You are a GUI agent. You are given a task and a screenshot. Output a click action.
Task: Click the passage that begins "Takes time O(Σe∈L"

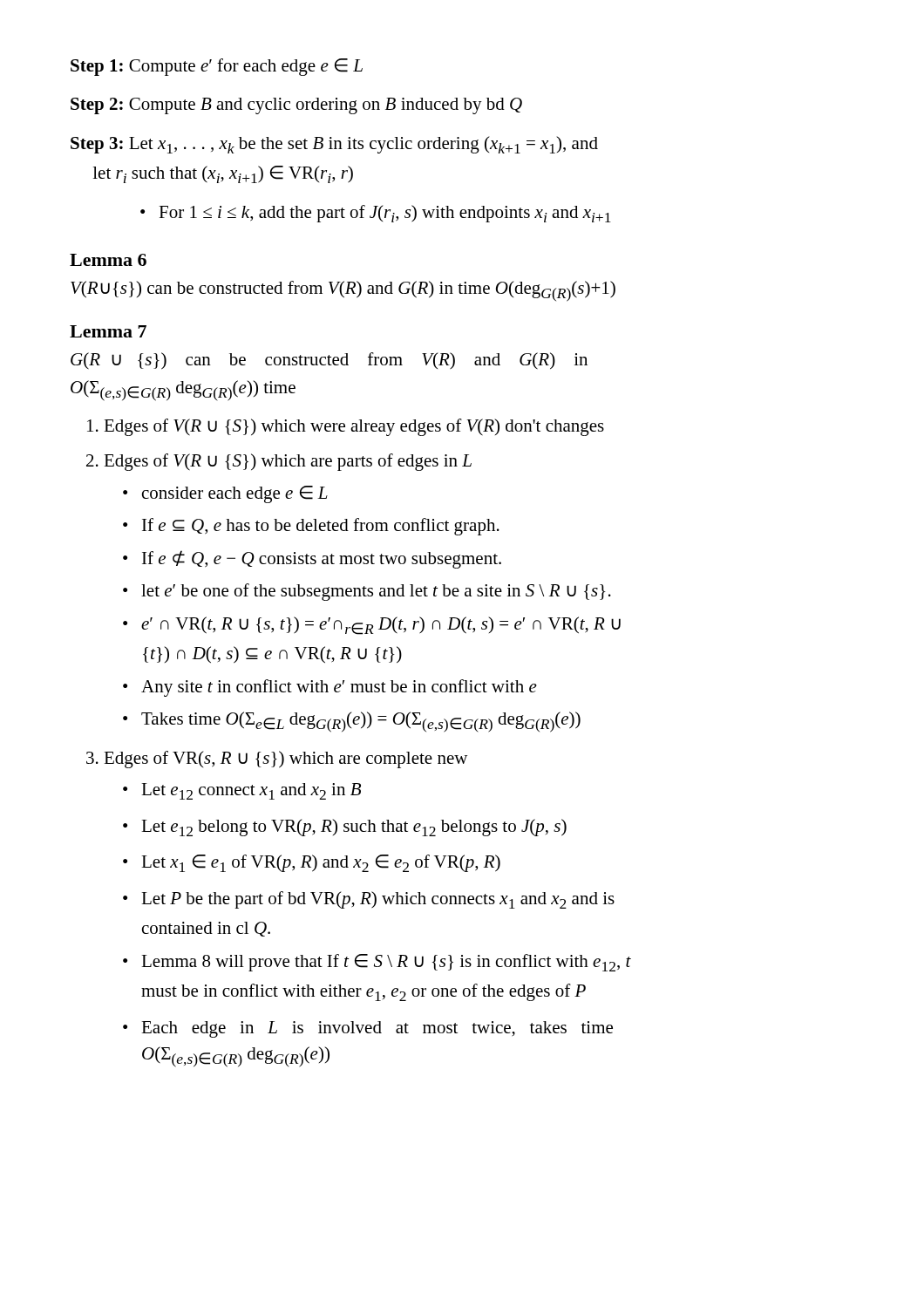pos(361,720)
